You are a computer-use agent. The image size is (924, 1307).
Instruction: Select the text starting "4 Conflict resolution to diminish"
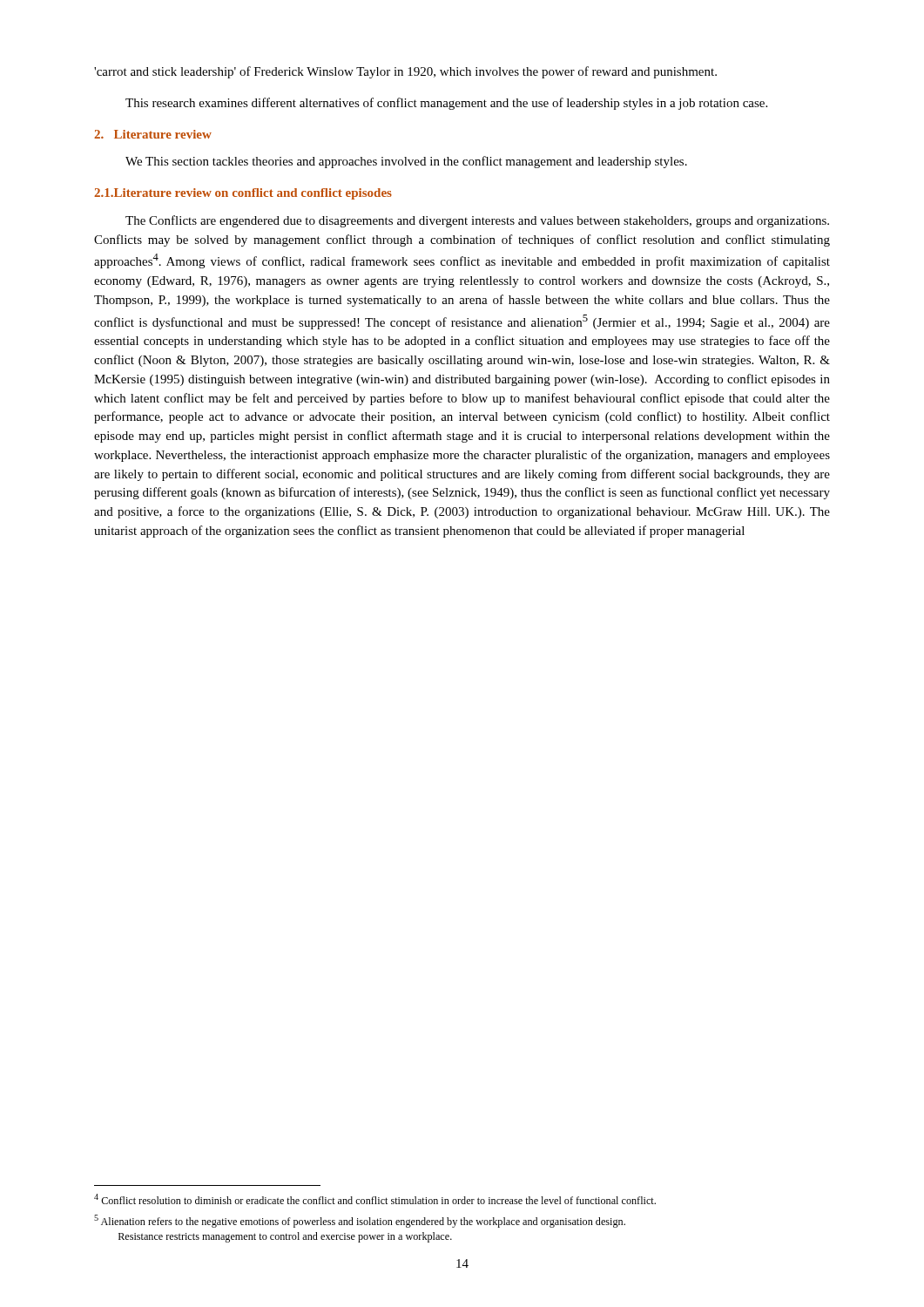pos(462,1218)
